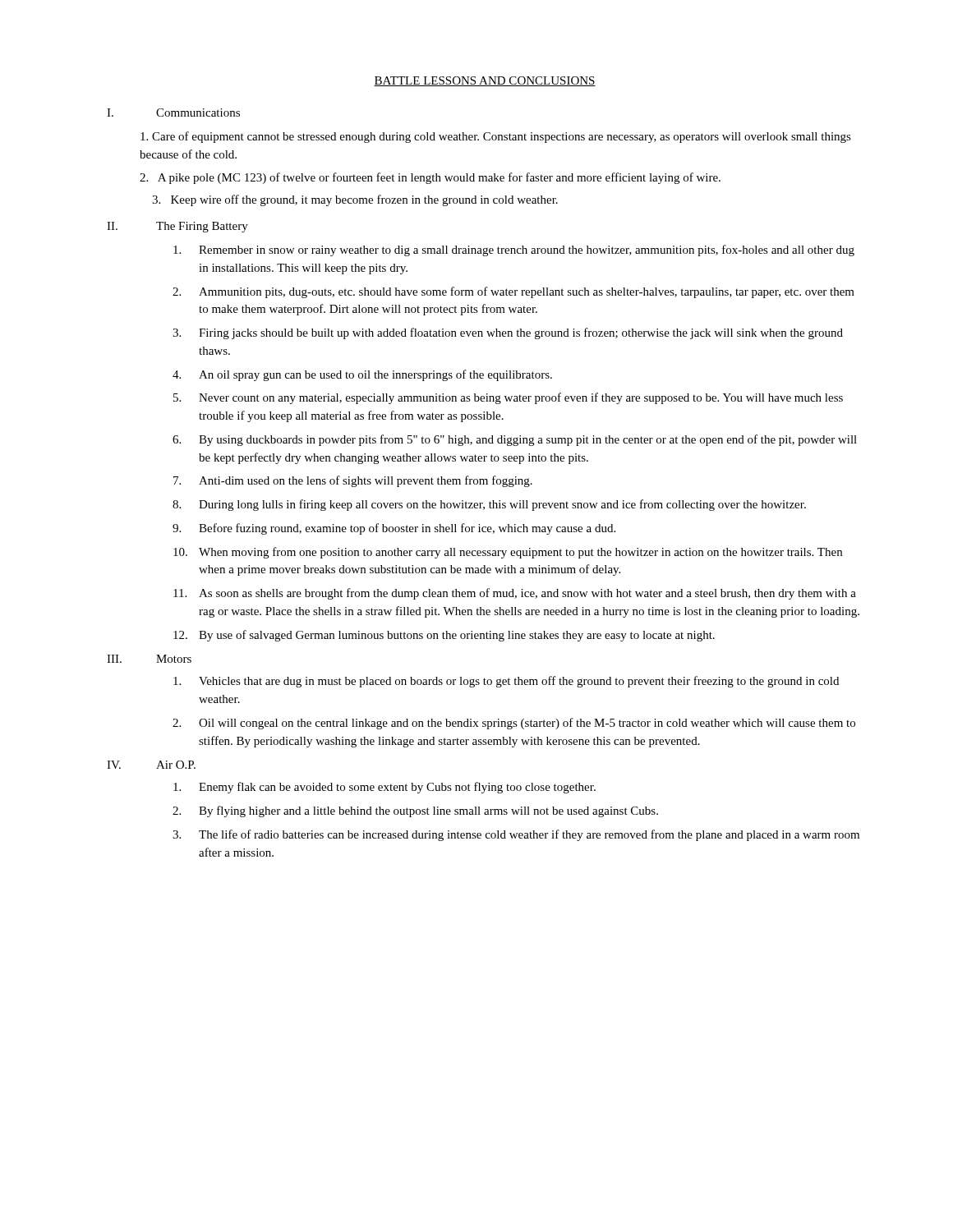
Task: Find "I. Communications" on this page
Action: (x=174, y=113)
